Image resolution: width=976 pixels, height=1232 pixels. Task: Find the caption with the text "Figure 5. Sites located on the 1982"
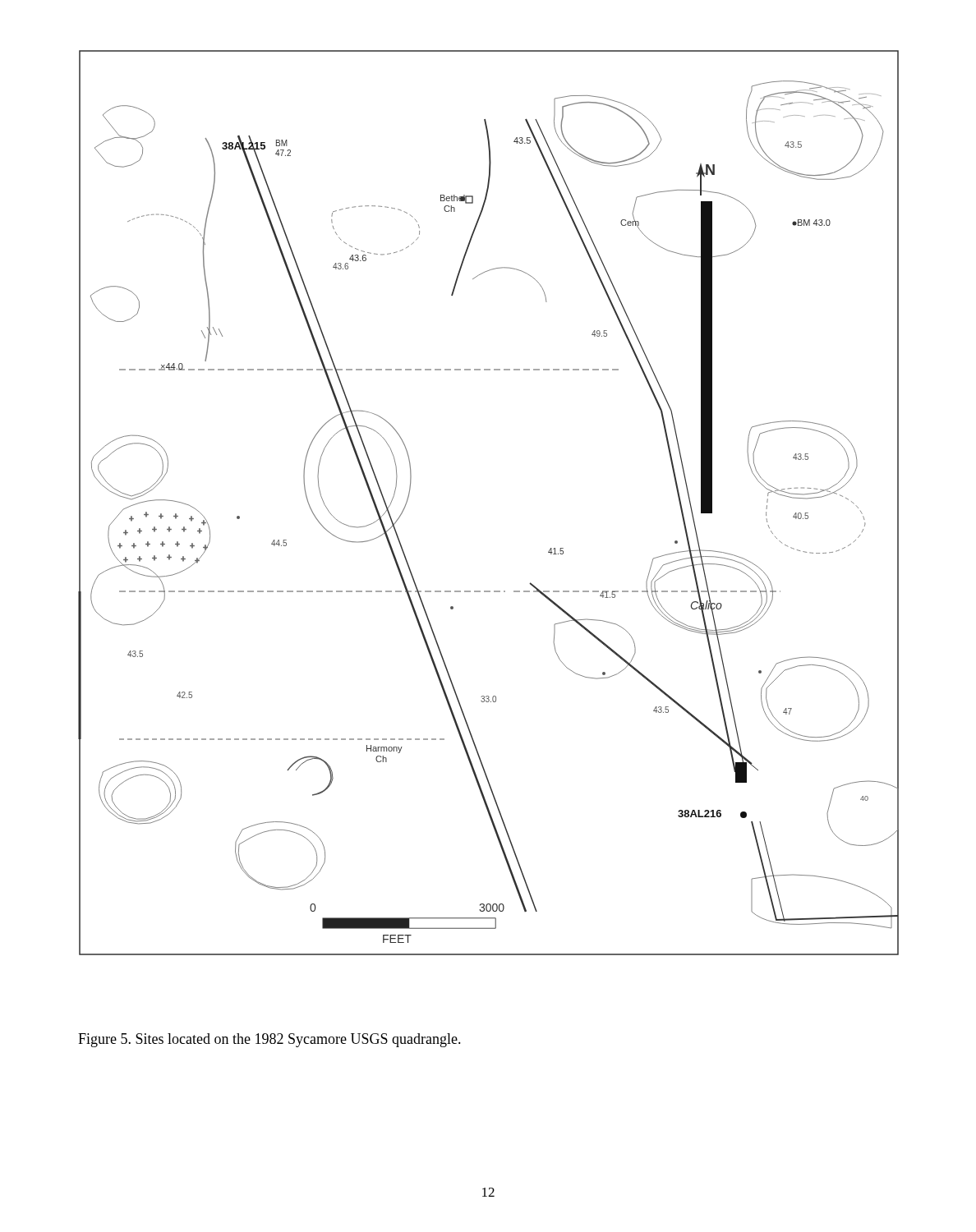tap(366, 1039)
